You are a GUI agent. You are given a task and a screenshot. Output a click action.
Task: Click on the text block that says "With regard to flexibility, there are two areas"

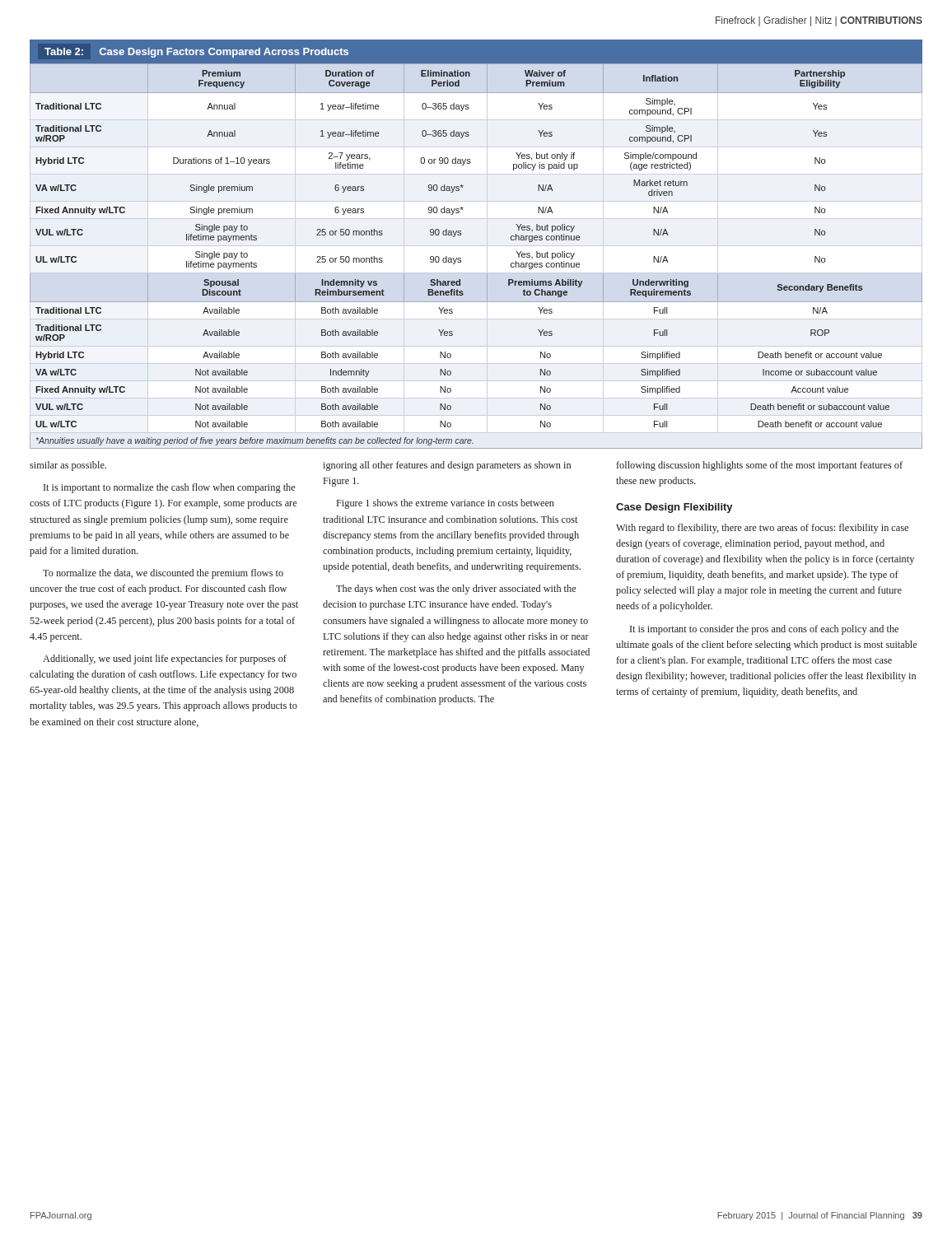point(762,529)
